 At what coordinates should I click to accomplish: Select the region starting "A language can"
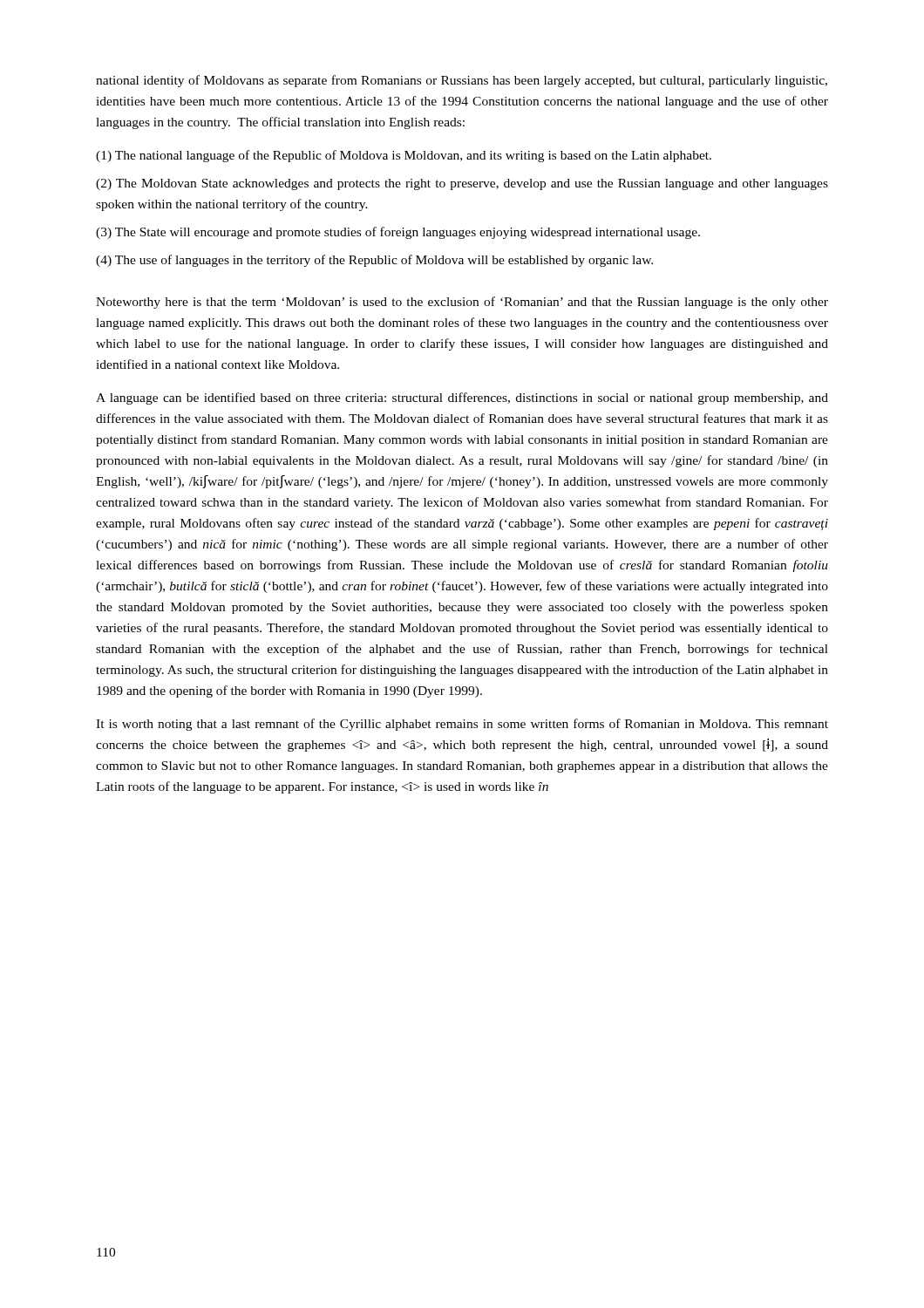(462, 544)
